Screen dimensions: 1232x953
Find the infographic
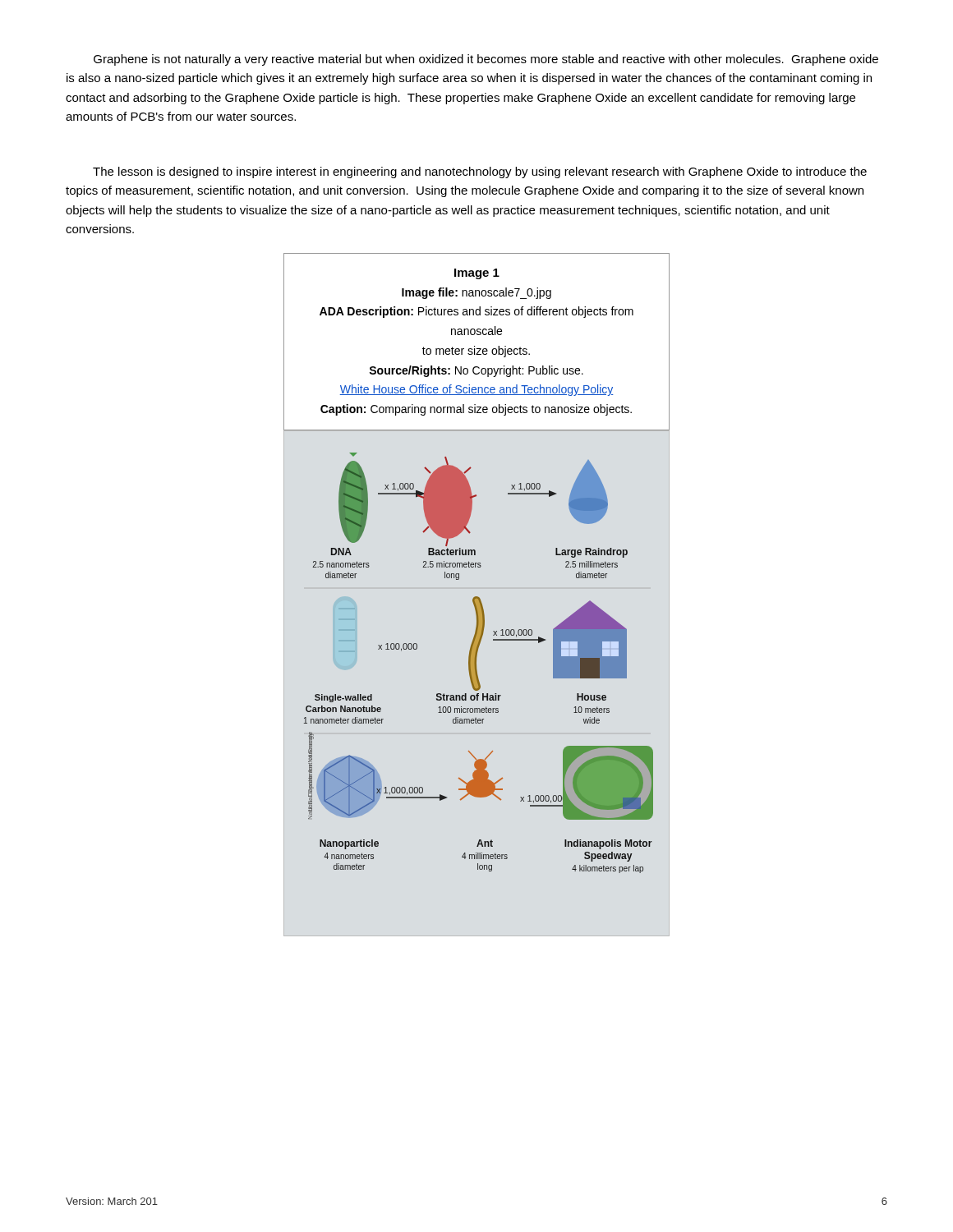tap(476, 683)
